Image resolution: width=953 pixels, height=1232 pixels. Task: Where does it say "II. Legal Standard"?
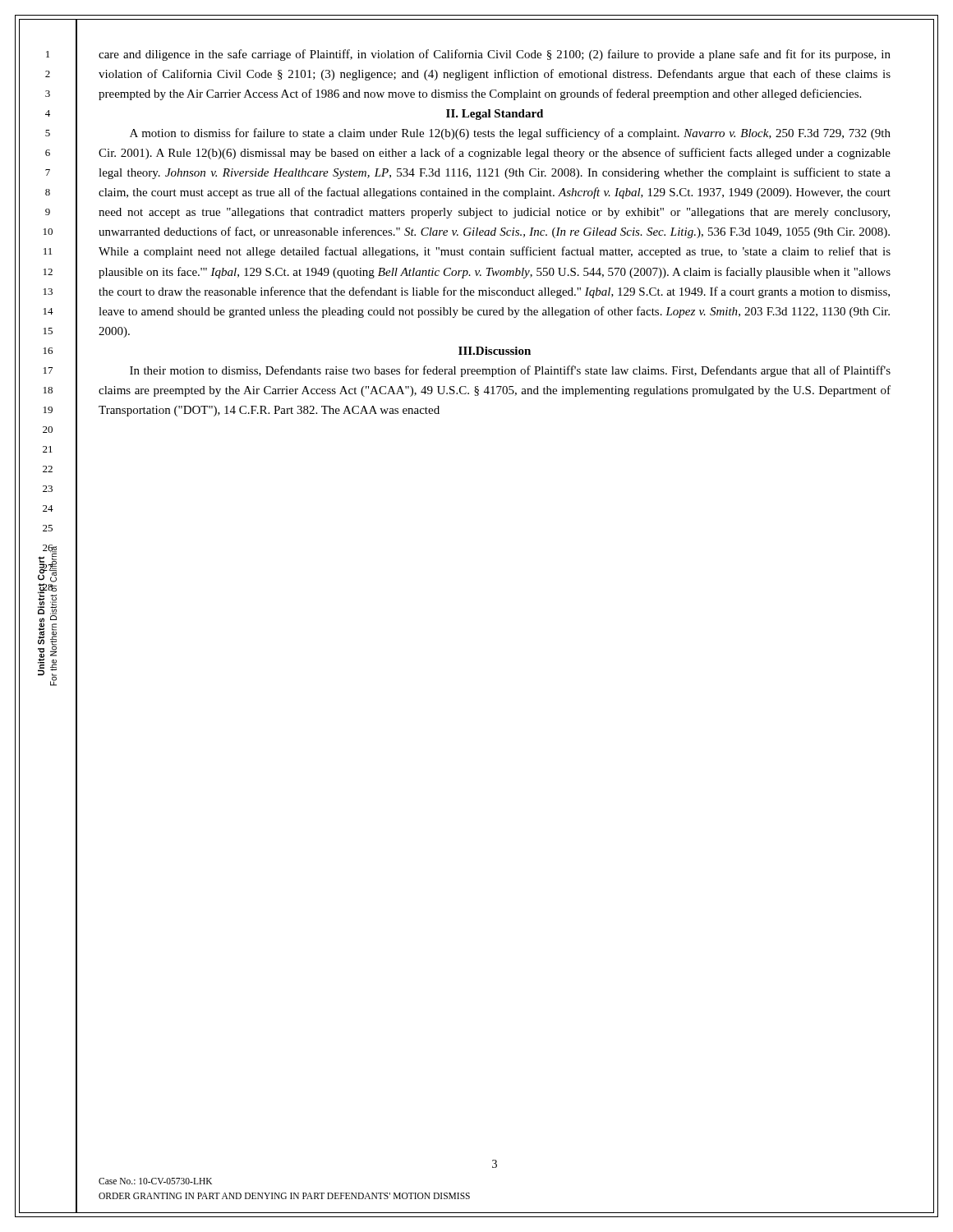(495, 113)
